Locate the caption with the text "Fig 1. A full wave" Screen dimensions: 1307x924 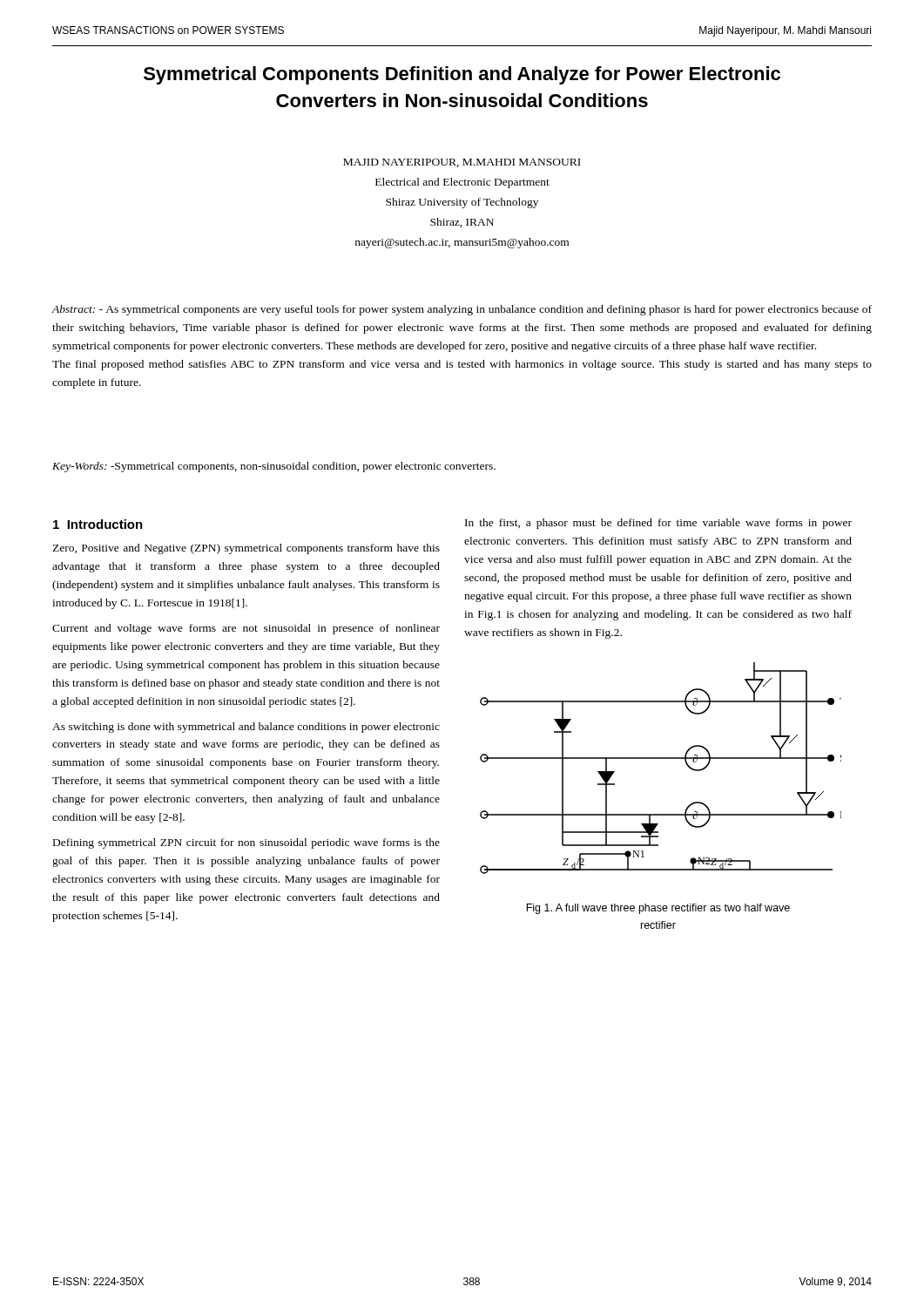[658, 917]
